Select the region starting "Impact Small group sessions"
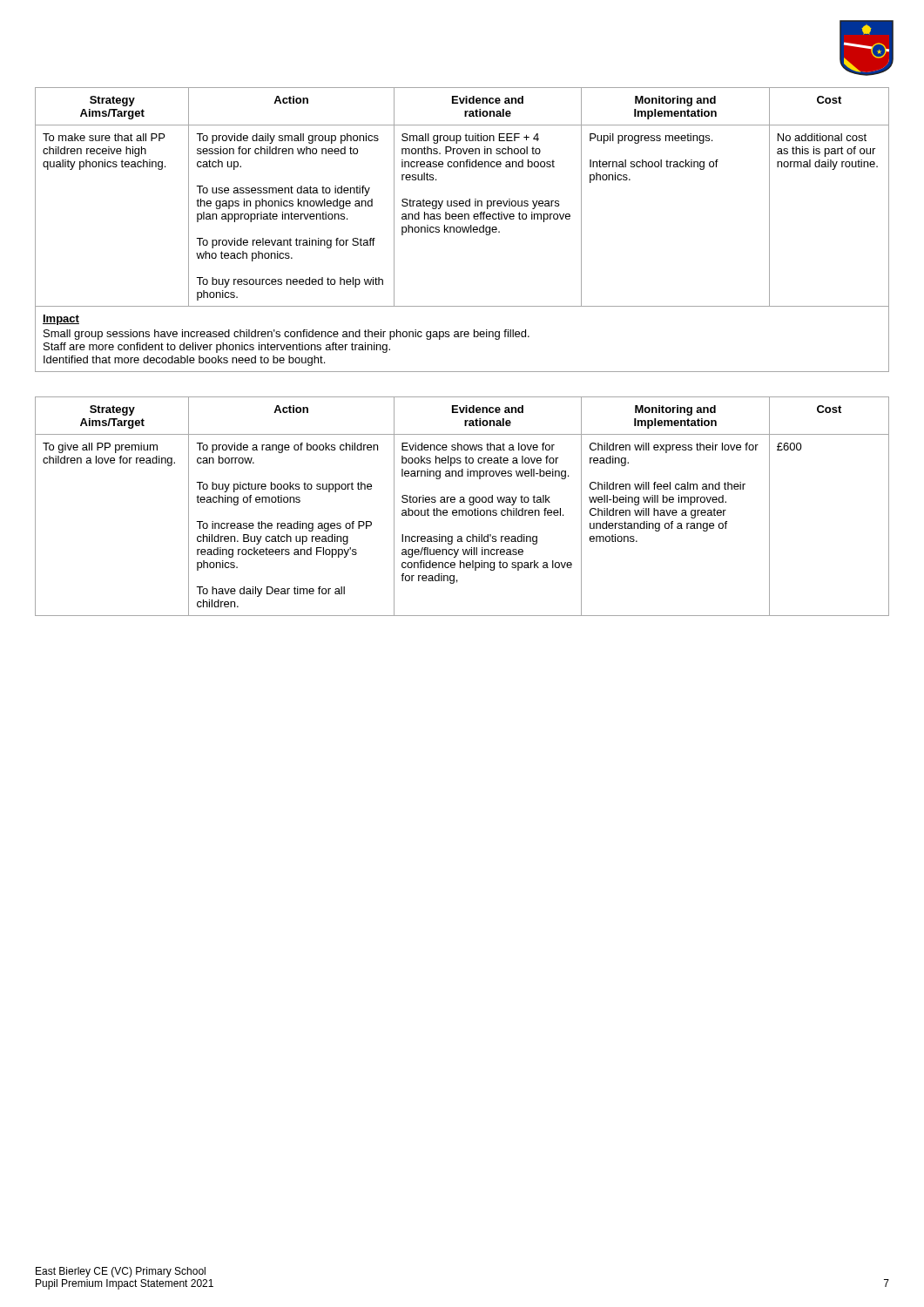The width and height of the screenshot is (924, 1307). click(462, 339)
